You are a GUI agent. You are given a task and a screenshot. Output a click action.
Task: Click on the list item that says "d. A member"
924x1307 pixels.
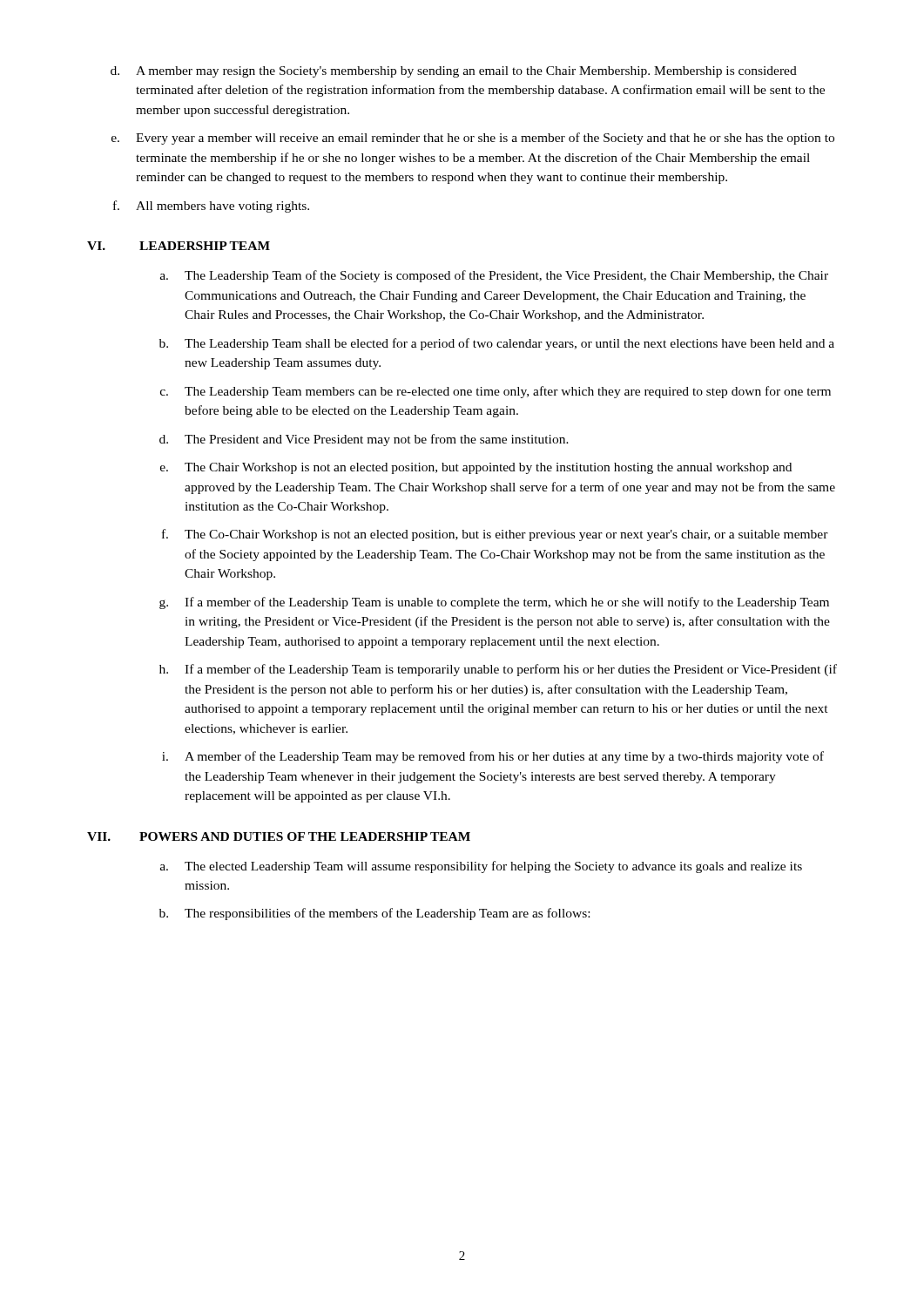pos(462,90)
